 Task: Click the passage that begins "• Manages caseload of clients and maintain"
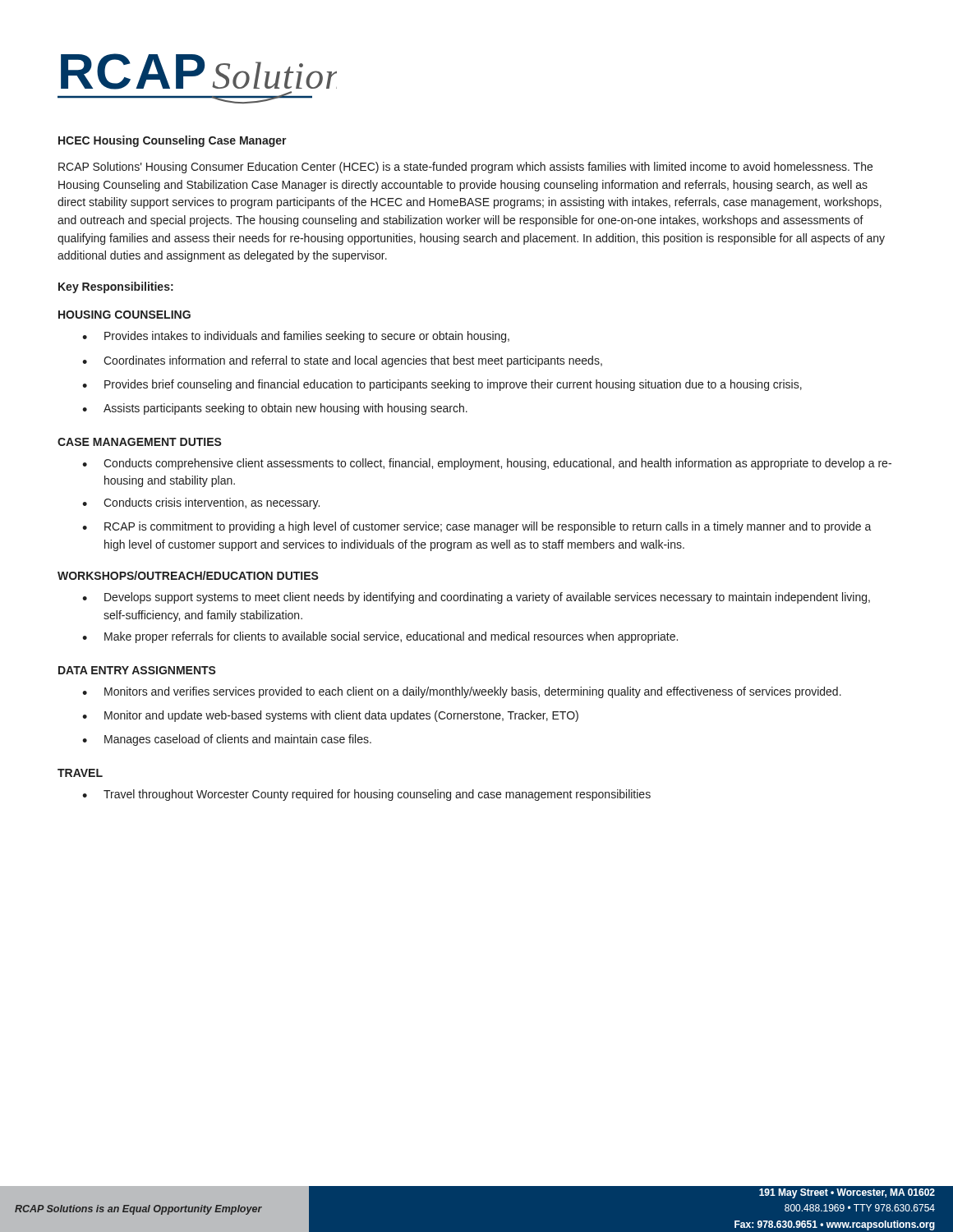(x=227, y=740)
